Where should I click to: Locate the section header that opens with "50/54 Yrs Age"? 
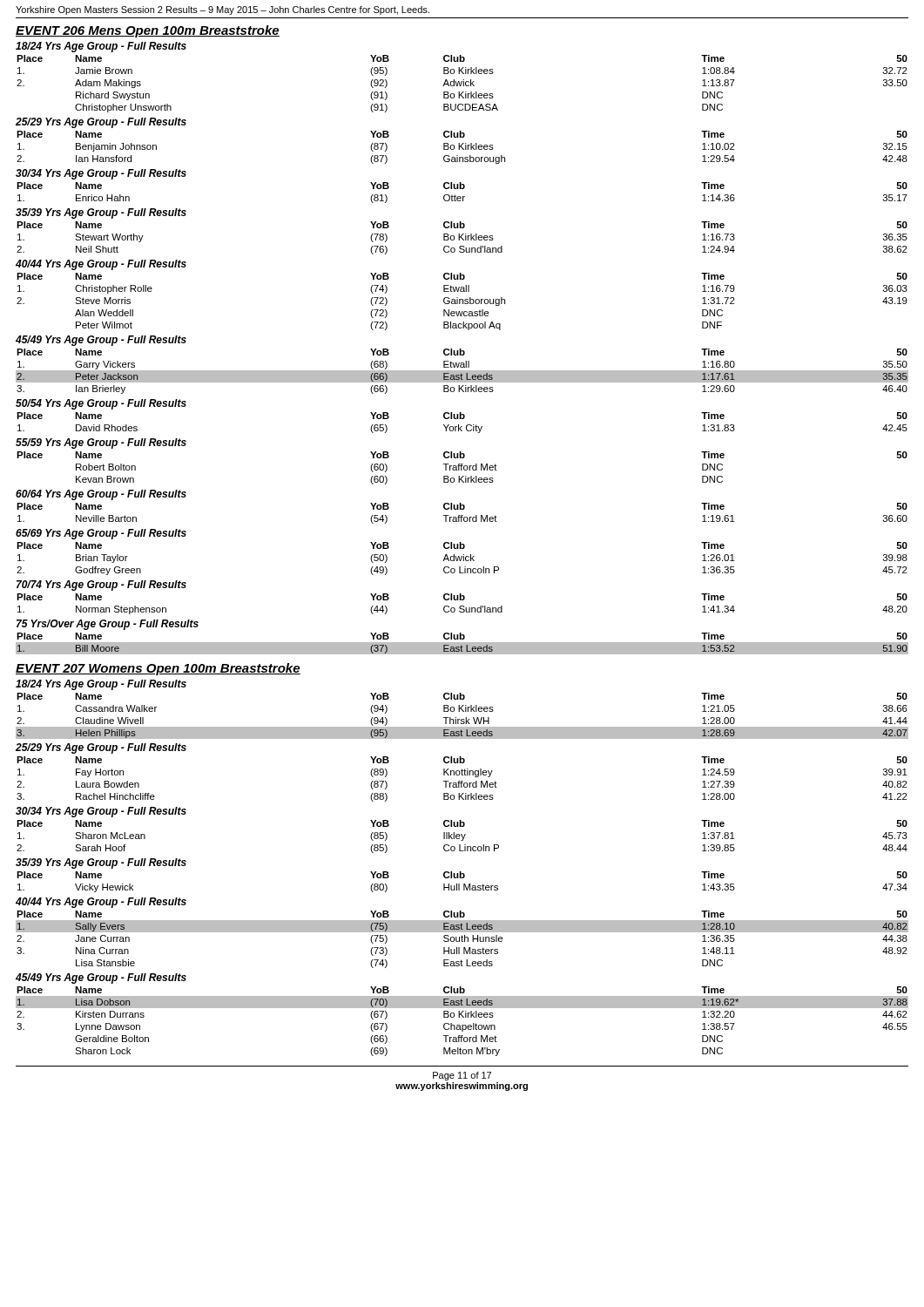coord(101,403)
